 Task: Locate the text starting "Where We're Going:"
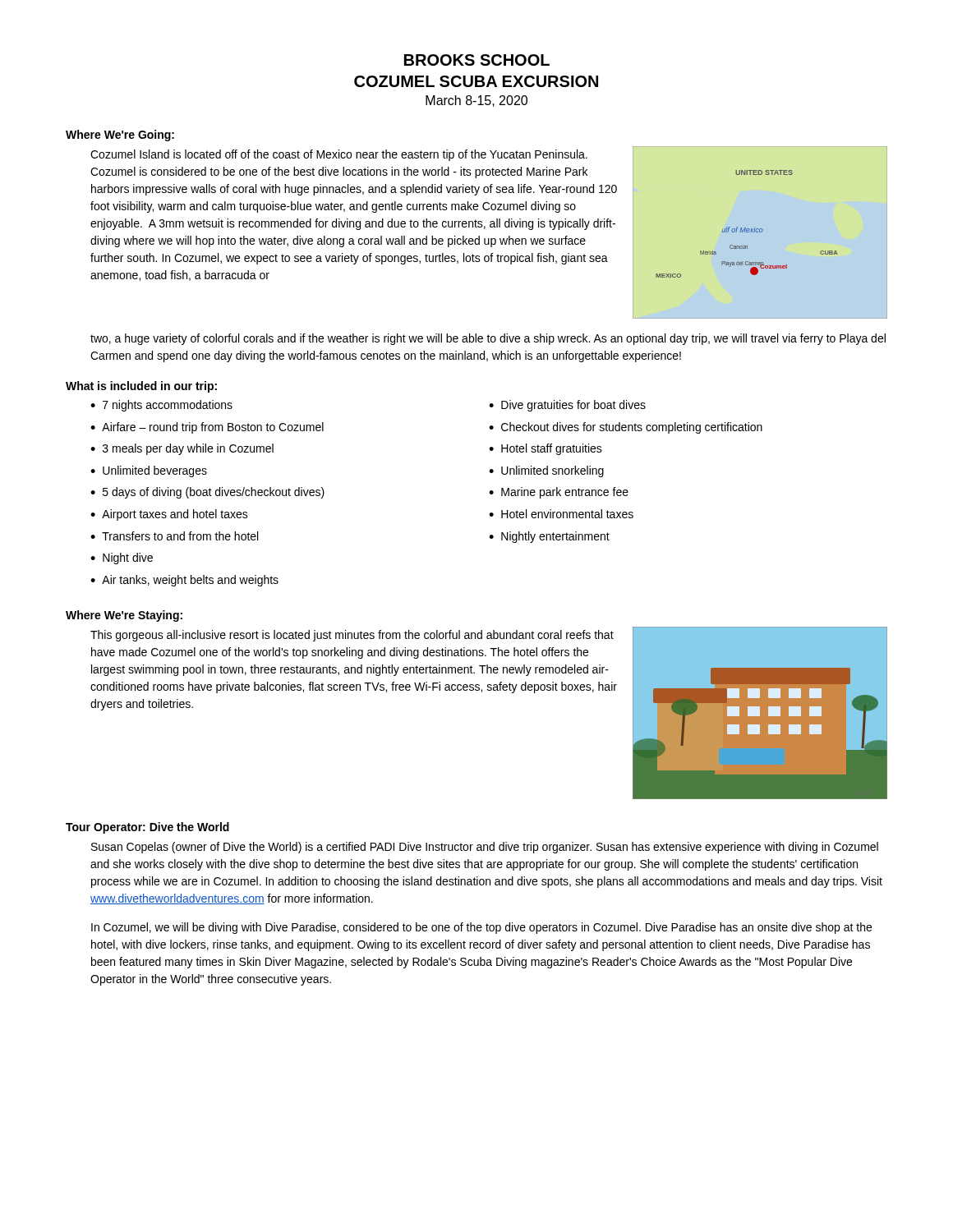click(x=120, y=135)
